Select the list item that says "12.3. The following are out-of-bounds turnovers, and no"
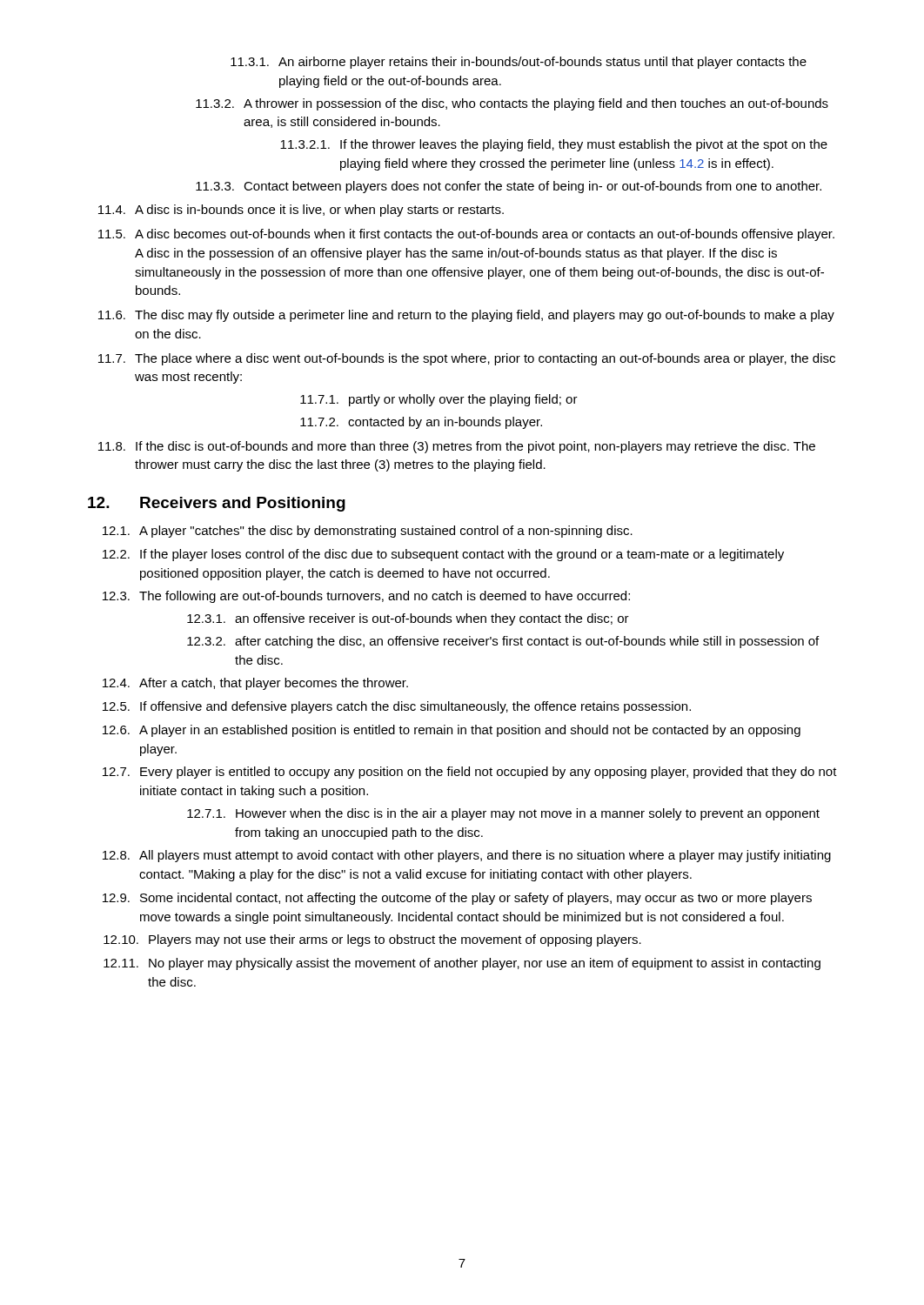 point(462,596)
